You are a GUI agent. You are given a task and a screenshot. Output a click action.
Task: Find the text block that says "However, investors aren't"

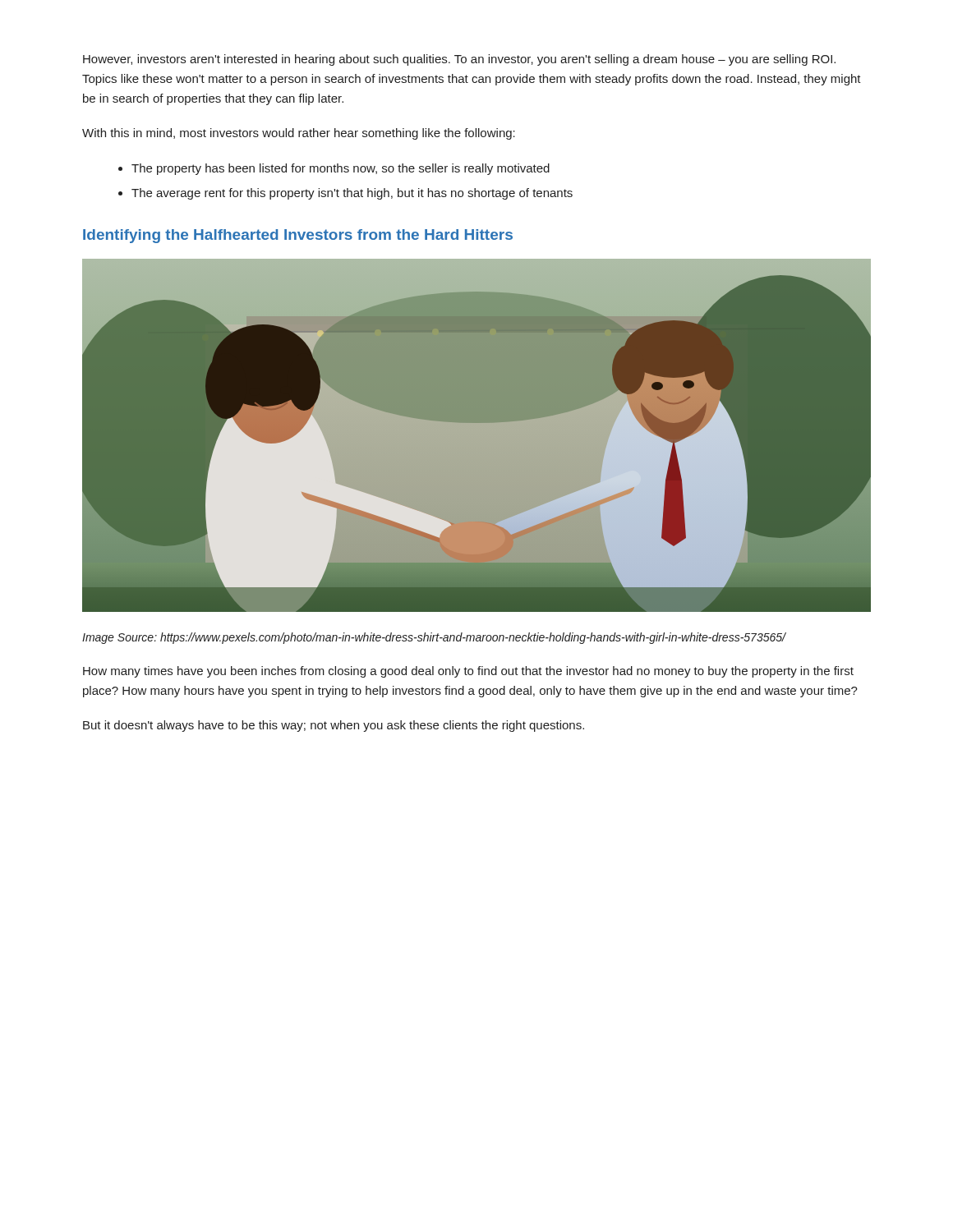coord(471,78)
